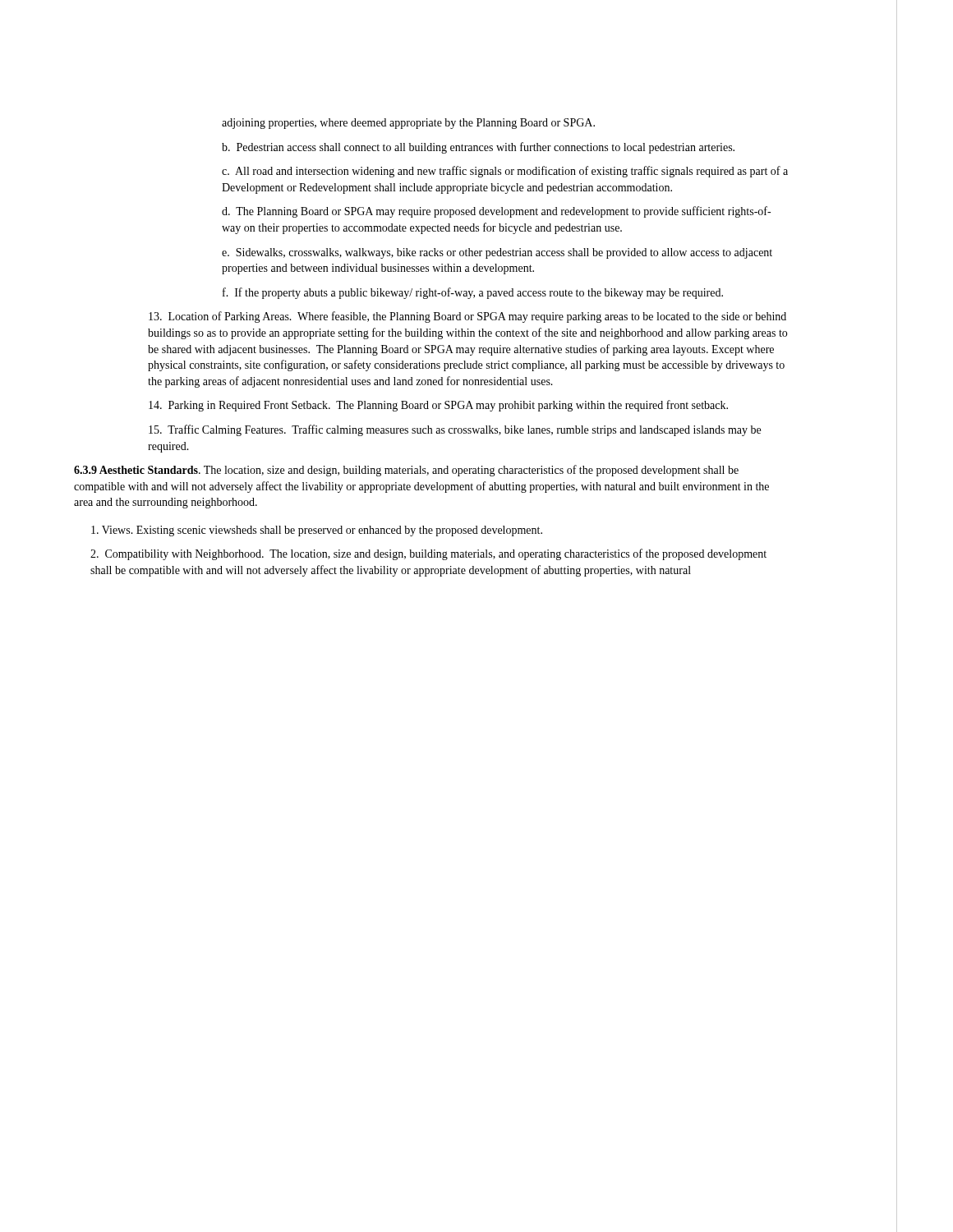Select the text starting "13. Location of Parking"
The height and width of the screenshot is (1232, 953).
pos(468,349)
